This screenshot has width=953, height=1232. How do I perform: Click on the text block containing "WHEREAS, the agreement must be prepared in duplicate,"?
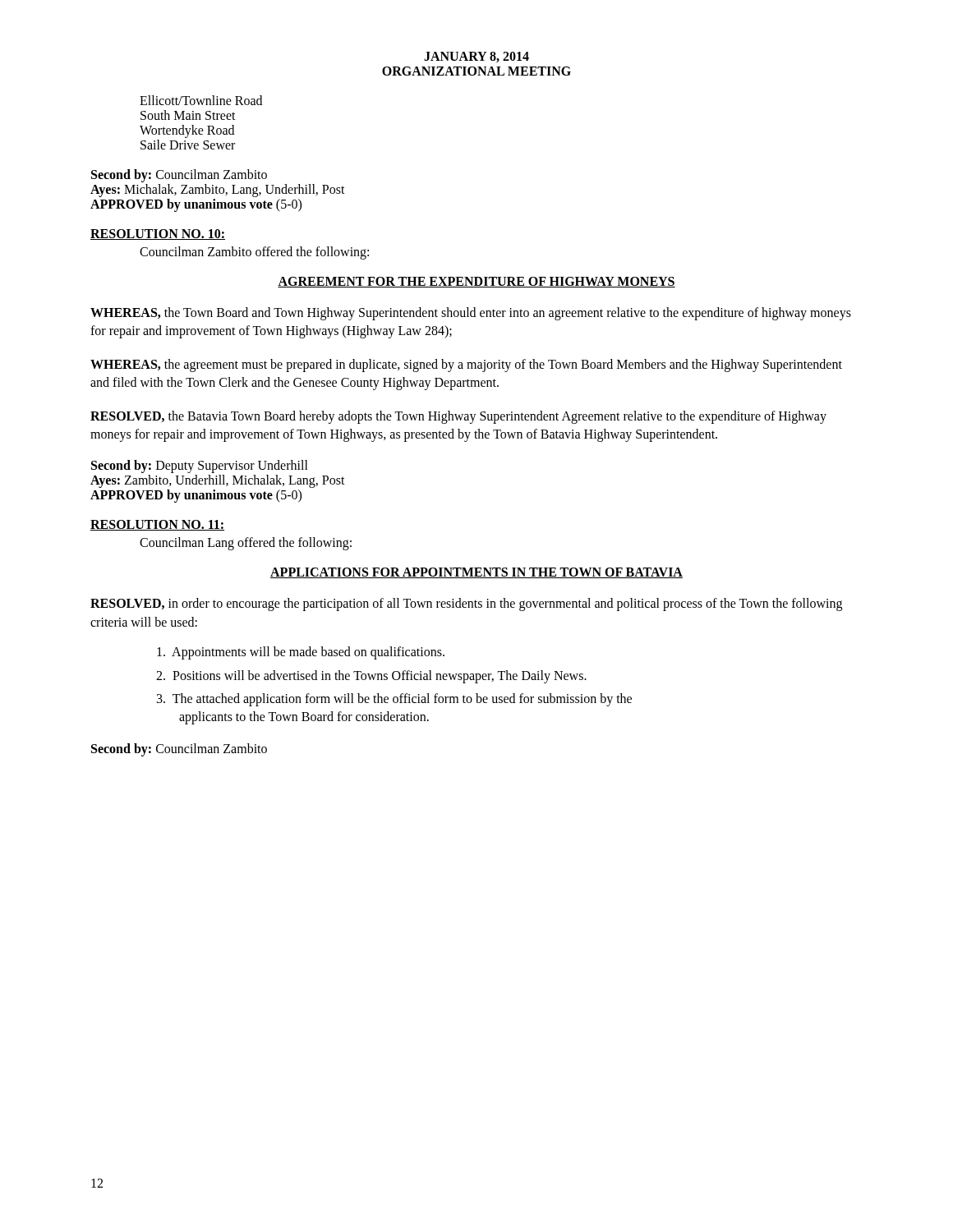(x=476, y=374)
